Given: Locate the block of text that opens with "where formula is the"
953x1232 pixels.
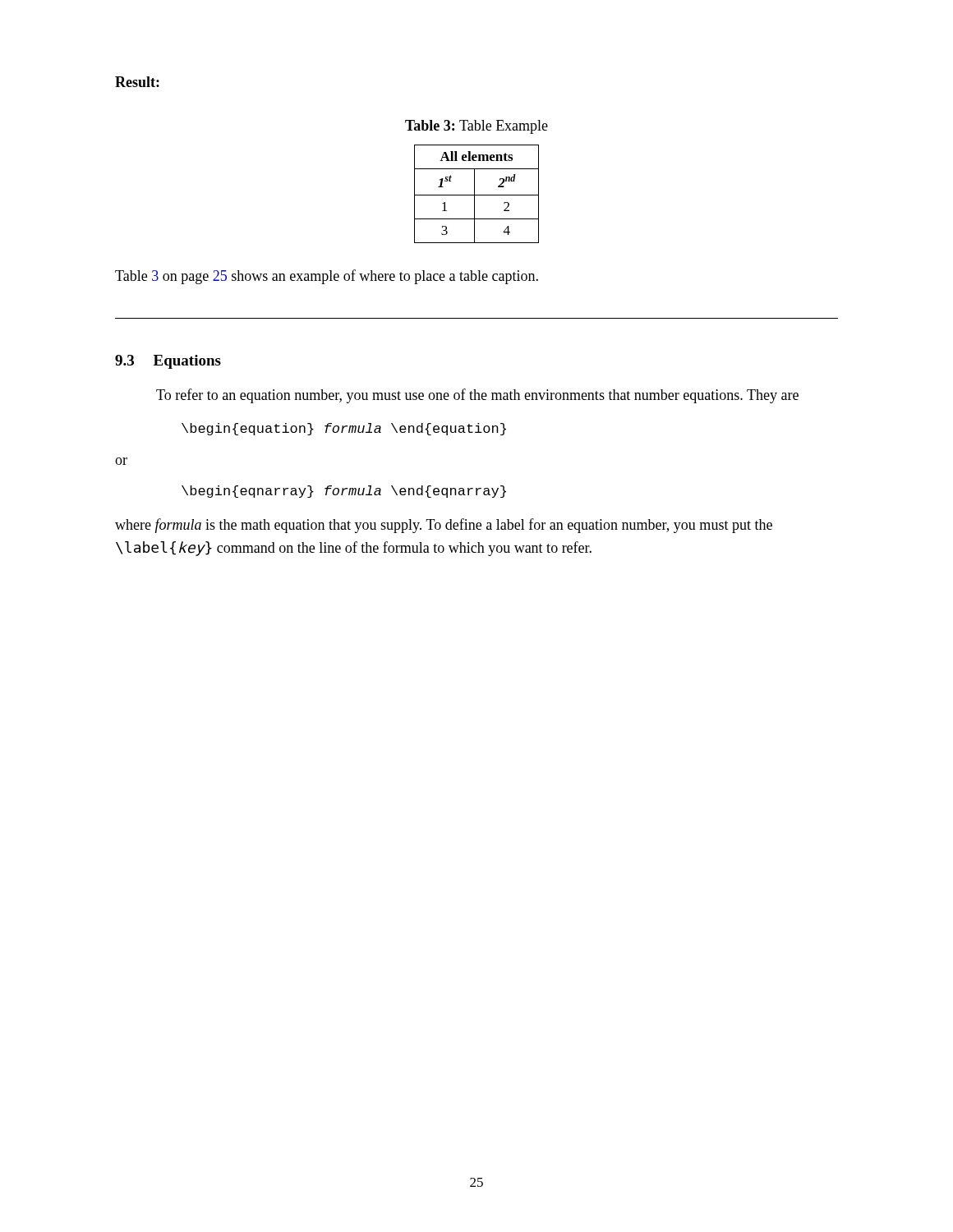Looking at the screenshot, I should (444, 536).
